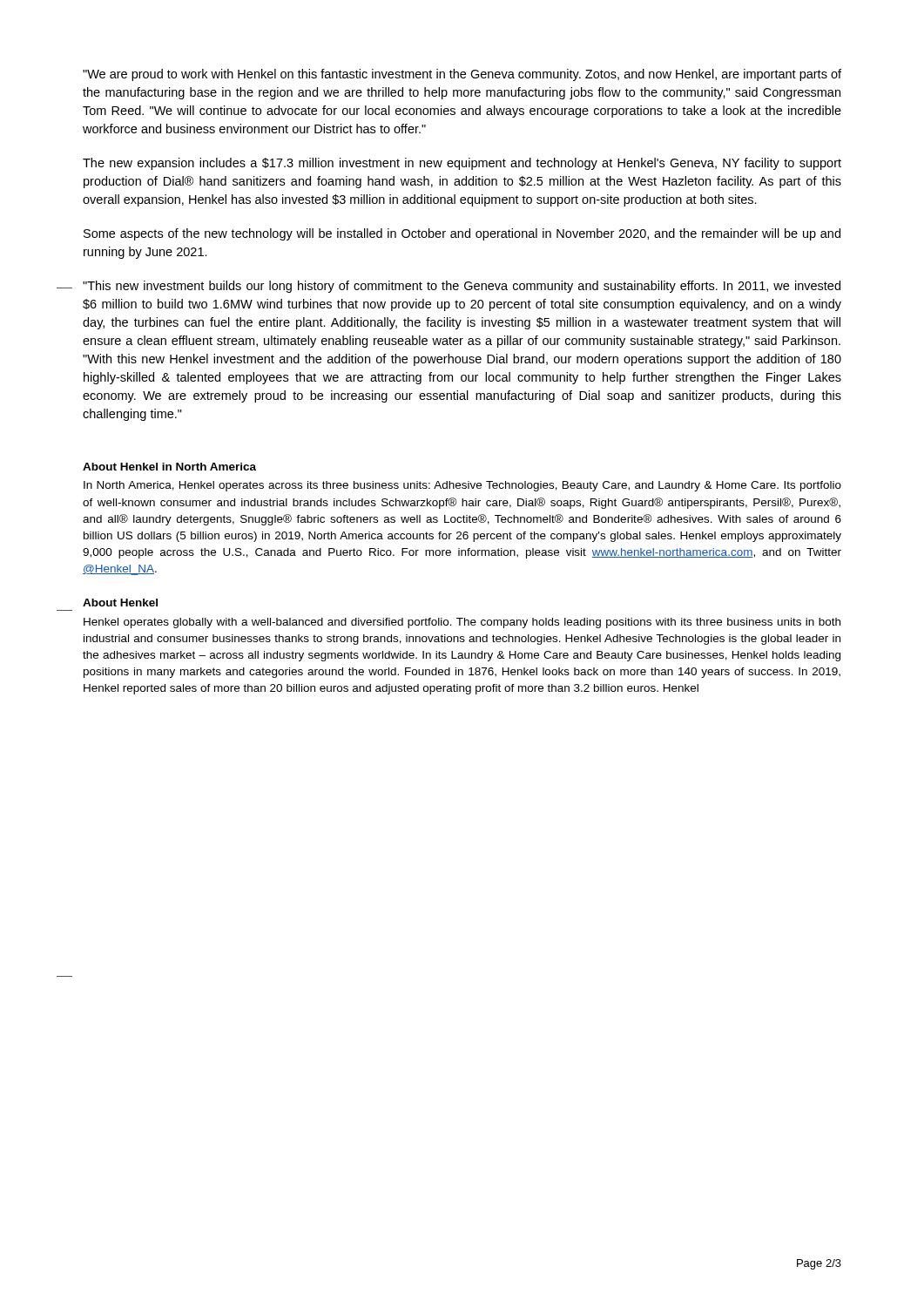Point to the passage starting "Henkel operates globally with a"
The image size is (924, 1307).
[x=462, y=655]
